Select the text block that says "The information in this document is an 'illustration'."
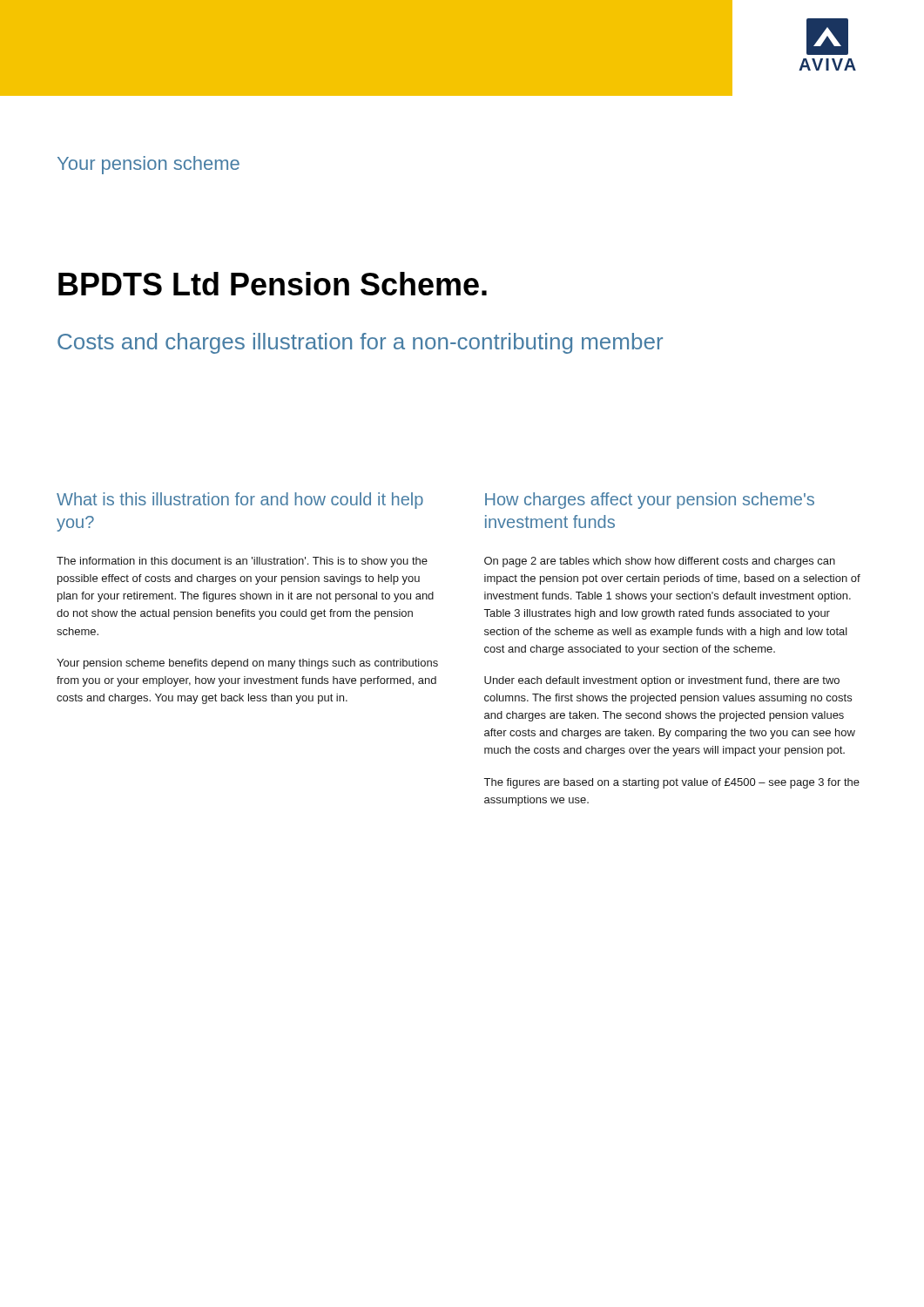 [x=245, y=596]
